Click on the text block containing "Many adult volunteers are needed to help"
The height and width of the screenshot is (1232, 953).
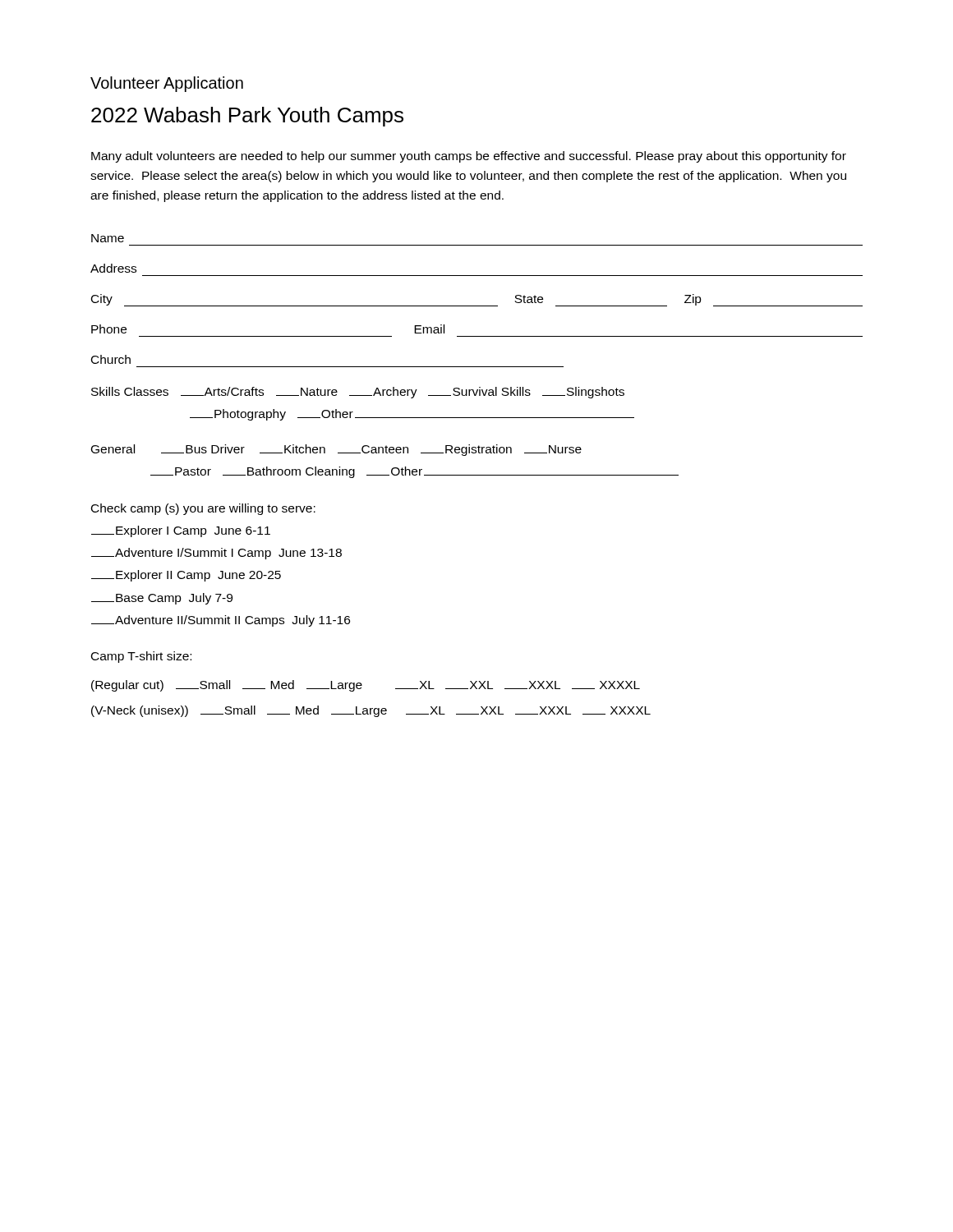[469, 175]
